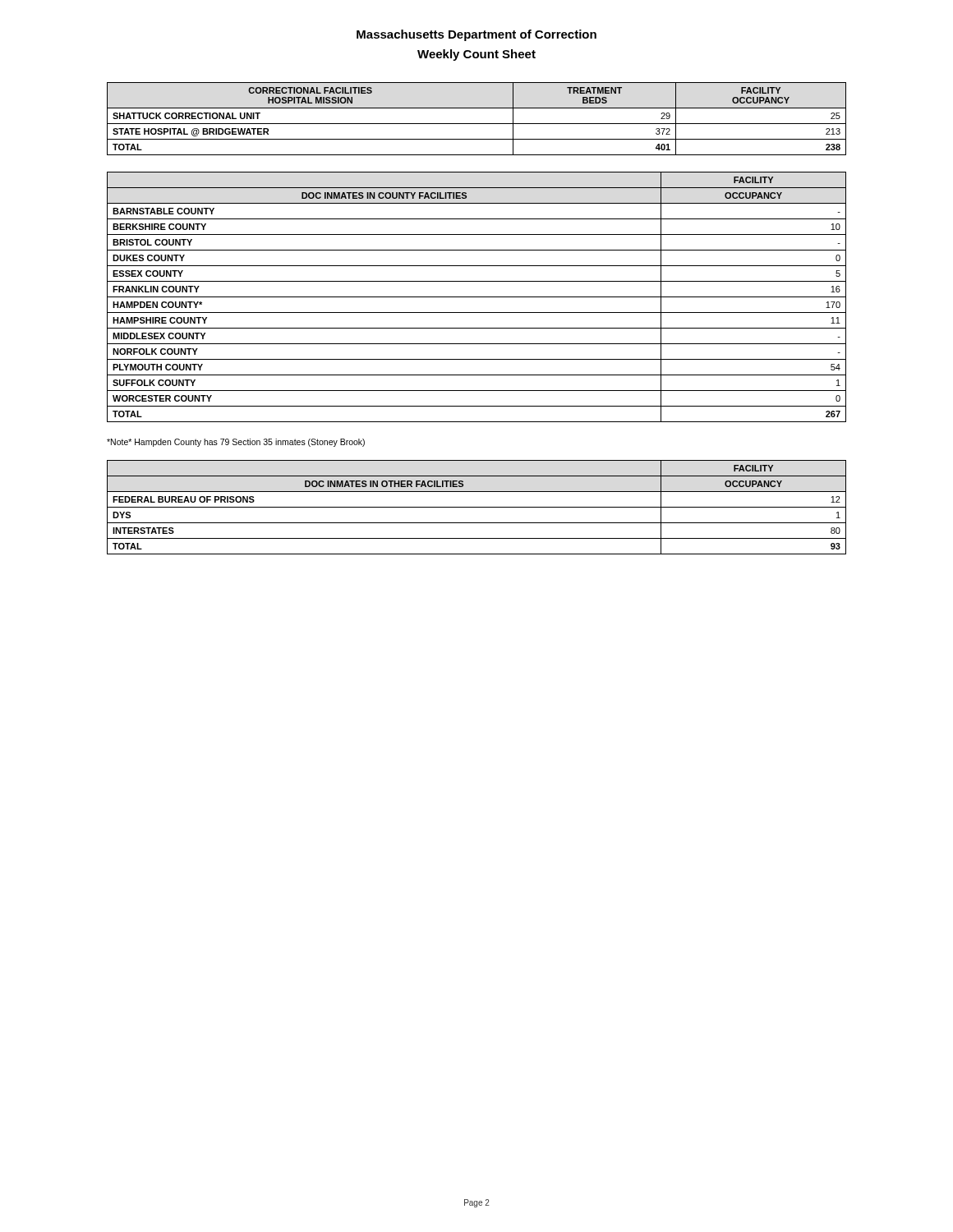Locate the title containing "Massachusetts Department of CorrectionWeekly Count Sheet"
The height and width of the screenshot is (1232, 953).
(x=476, y=44)
